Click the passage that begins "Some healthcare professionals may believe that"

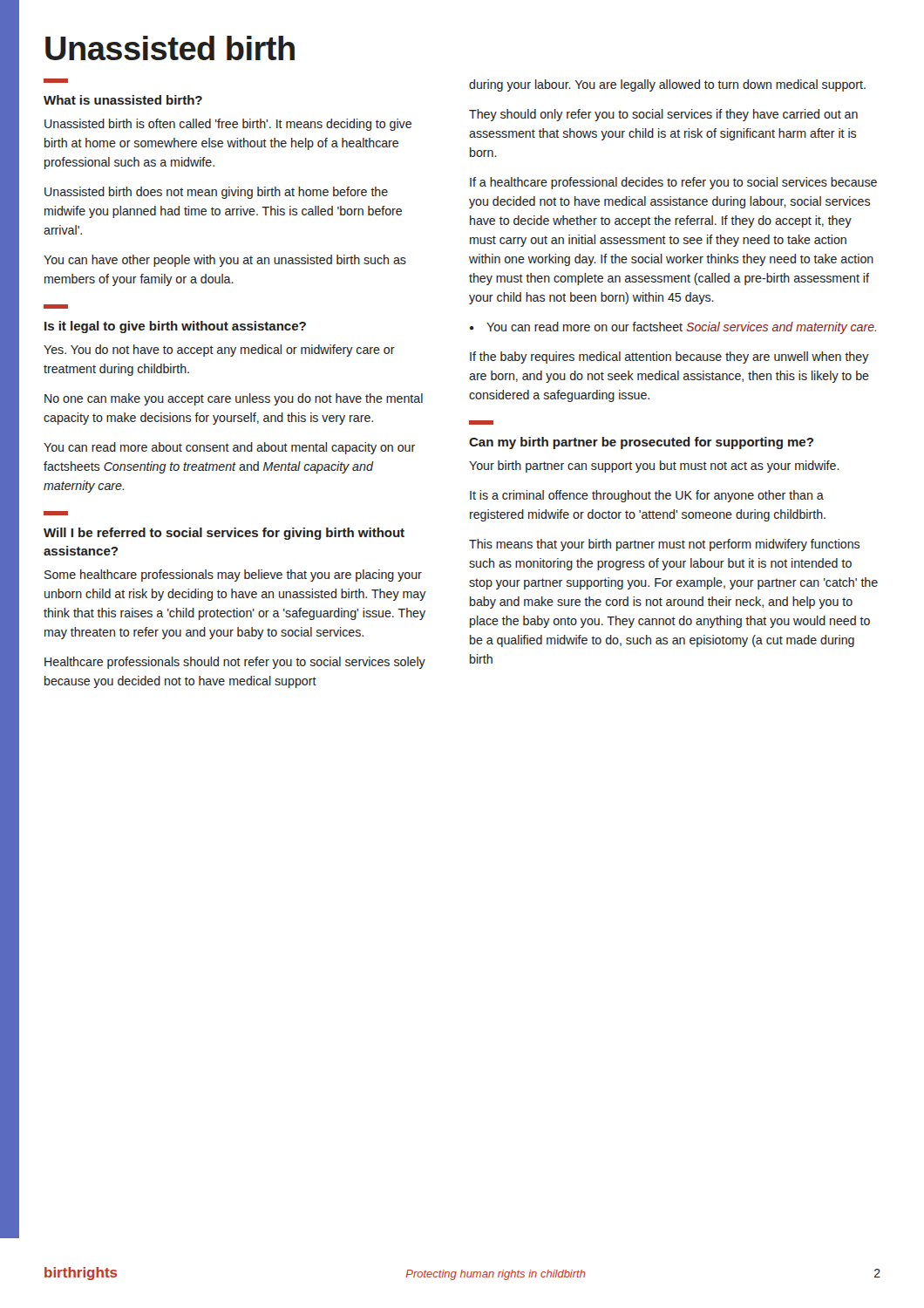point(235,603)
